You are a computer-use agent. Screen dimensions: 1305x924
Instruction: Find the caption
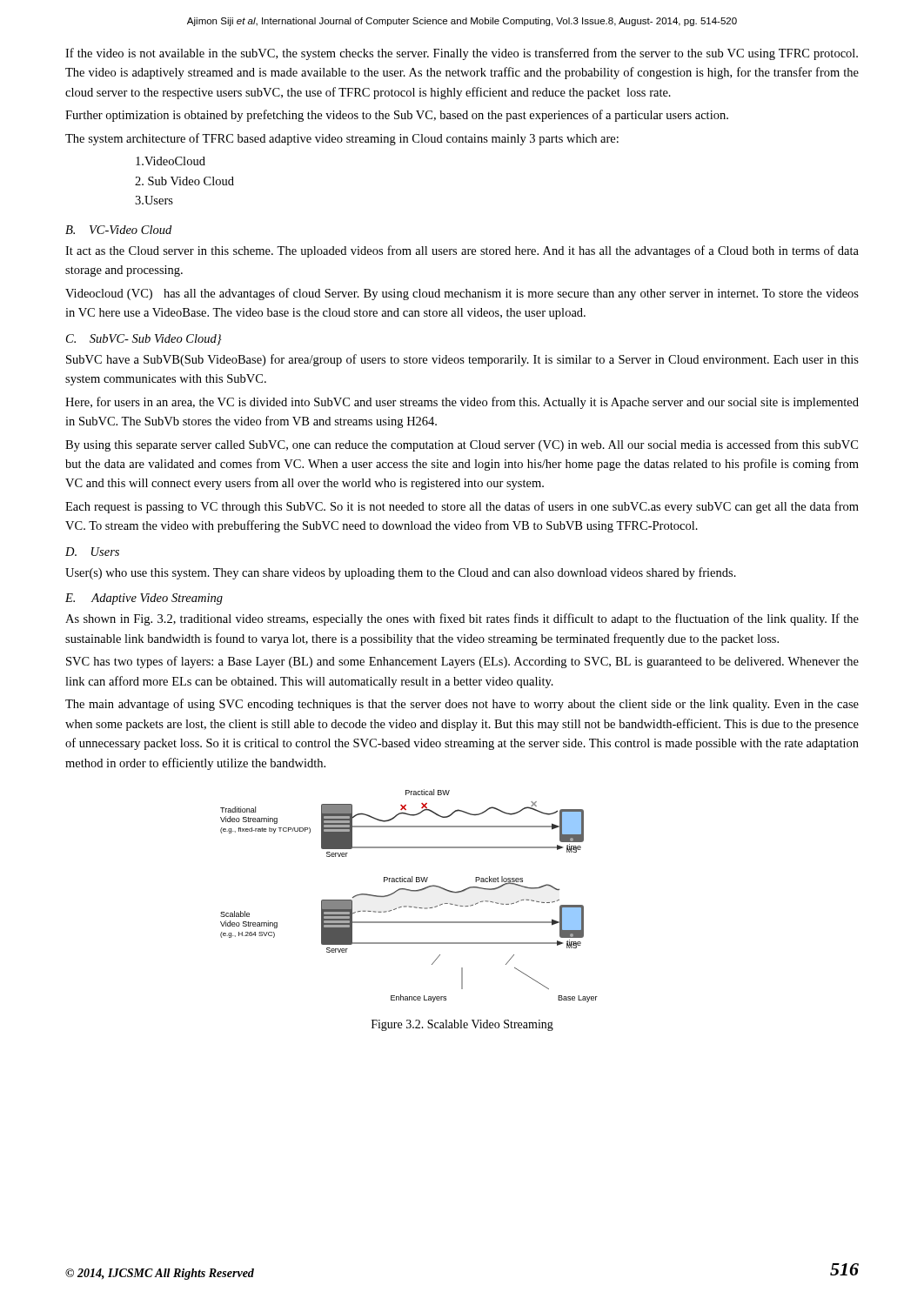(x=462, y=1024)
